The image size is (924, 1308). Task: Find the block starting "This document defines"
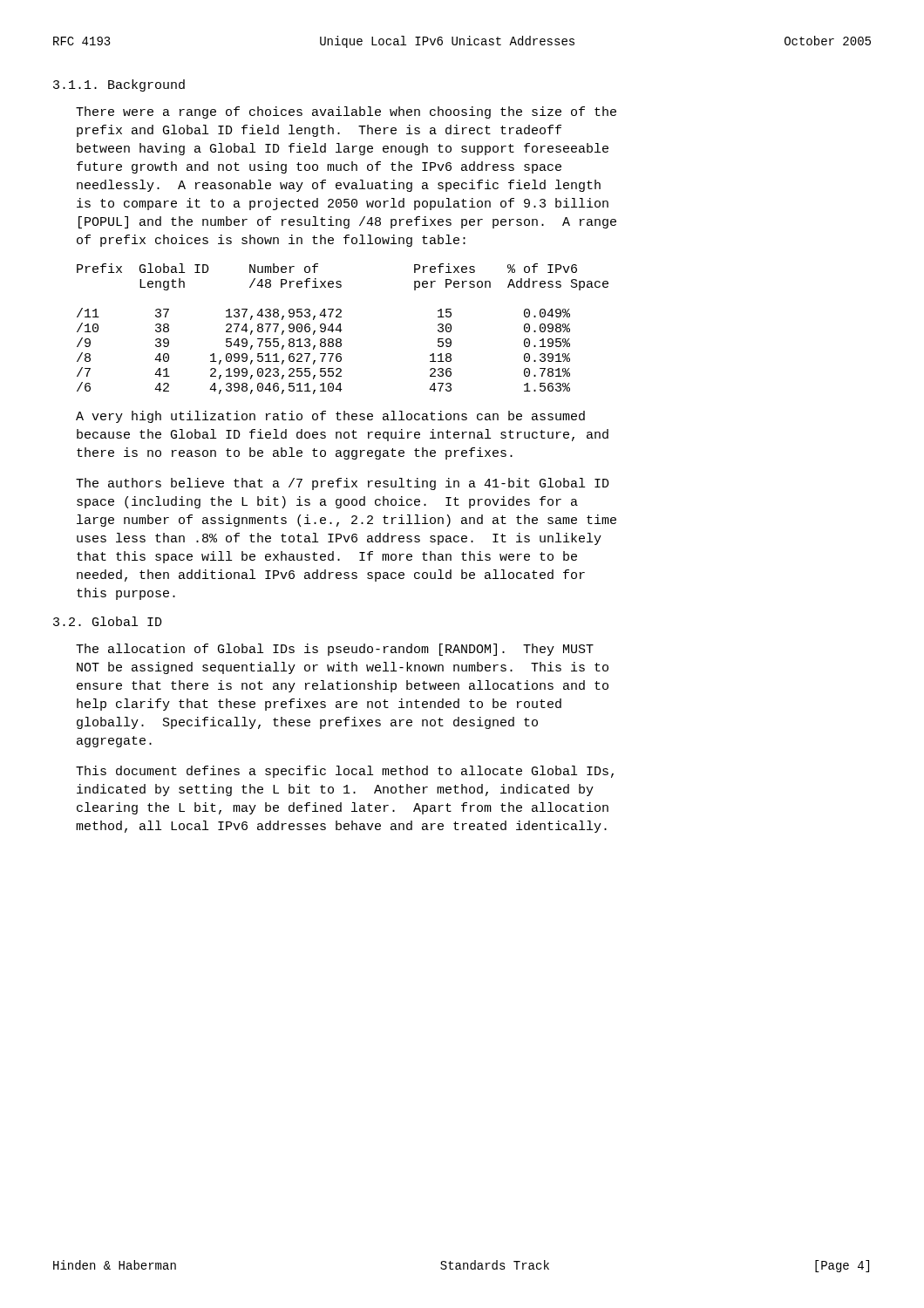pos(335,800)
